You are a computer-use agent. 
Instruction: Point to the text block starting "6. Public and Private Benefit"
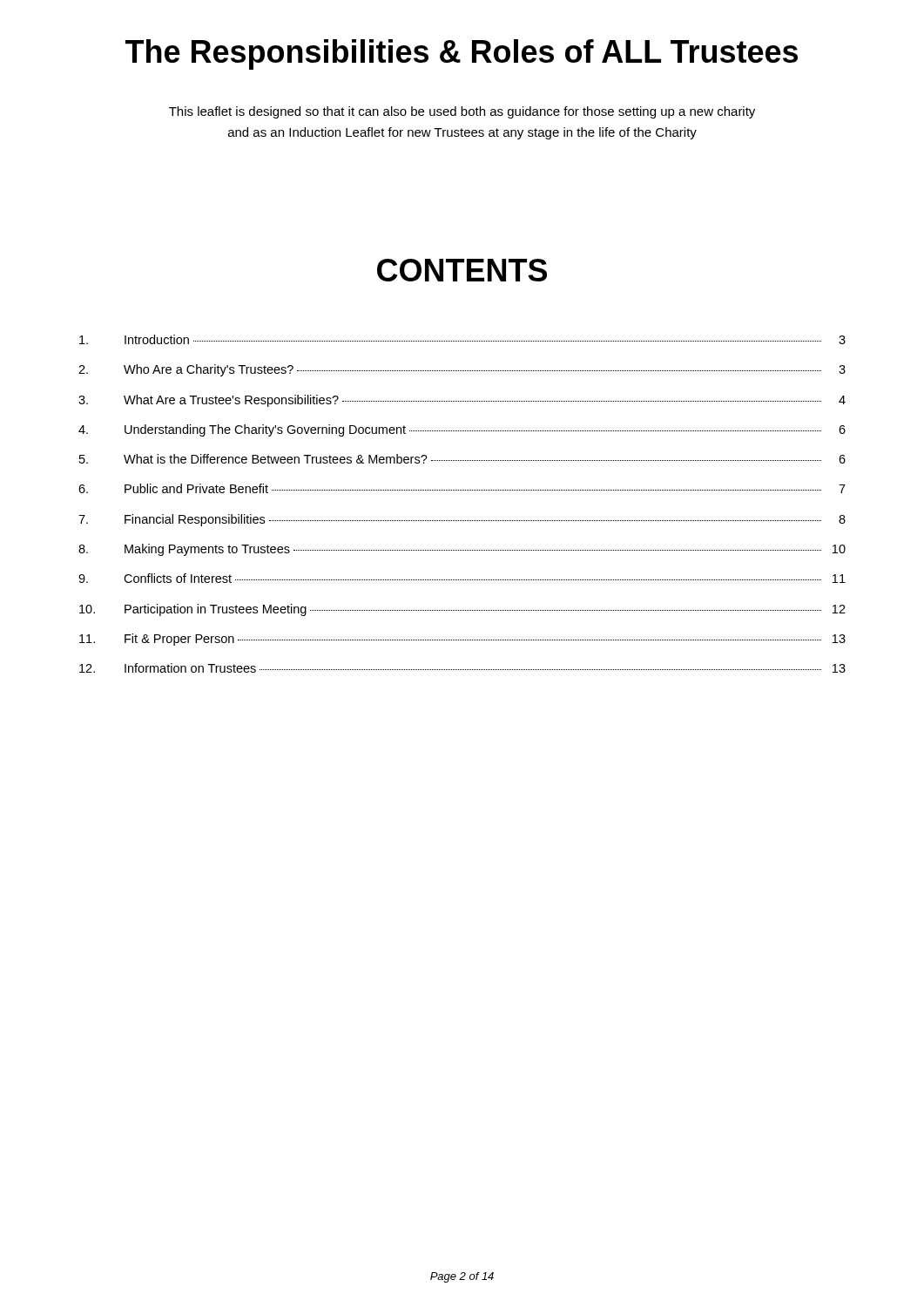coord(462,489)
